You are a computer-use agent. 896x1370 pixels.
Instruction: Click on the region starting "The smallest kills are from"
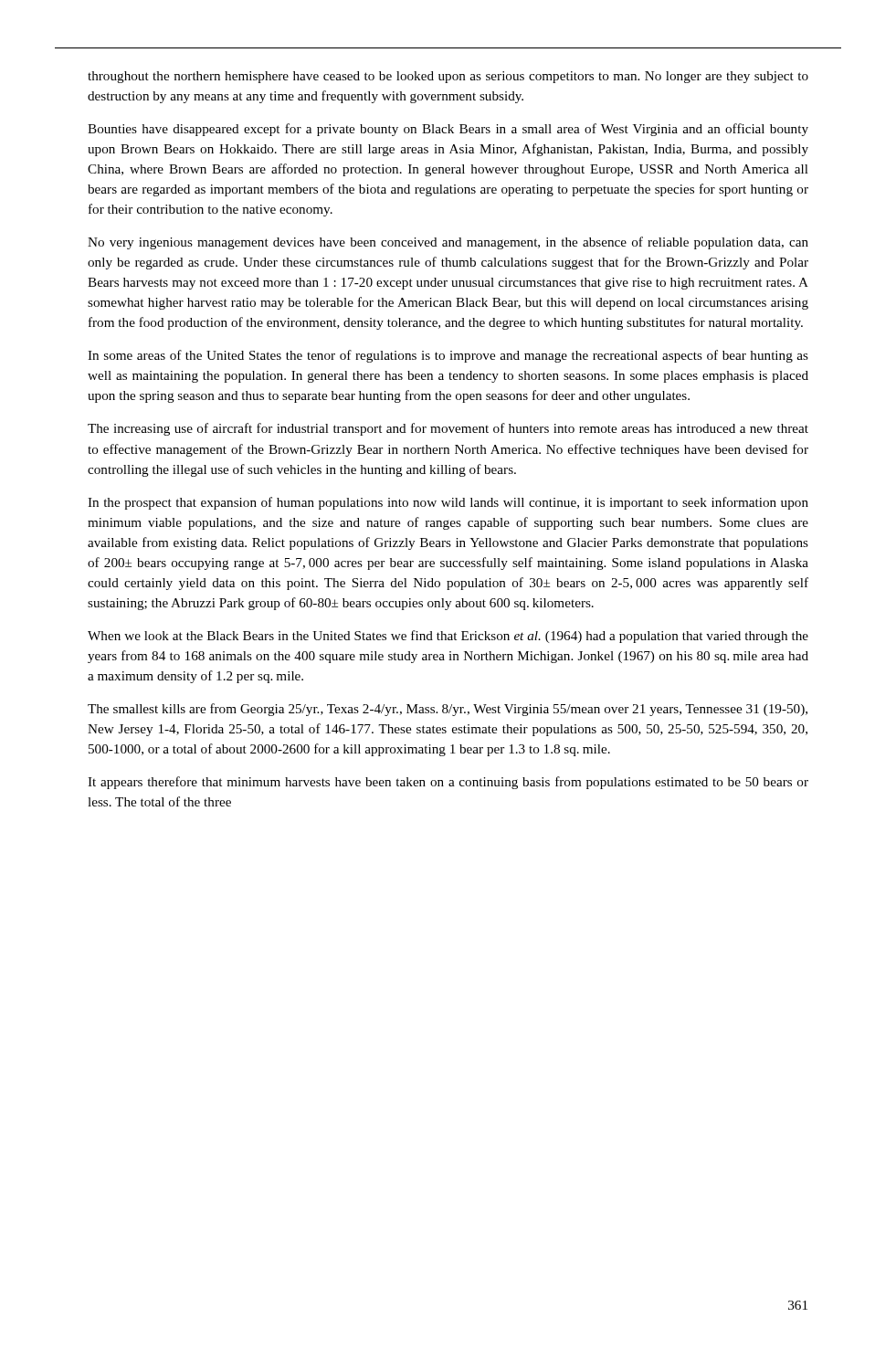448,728
